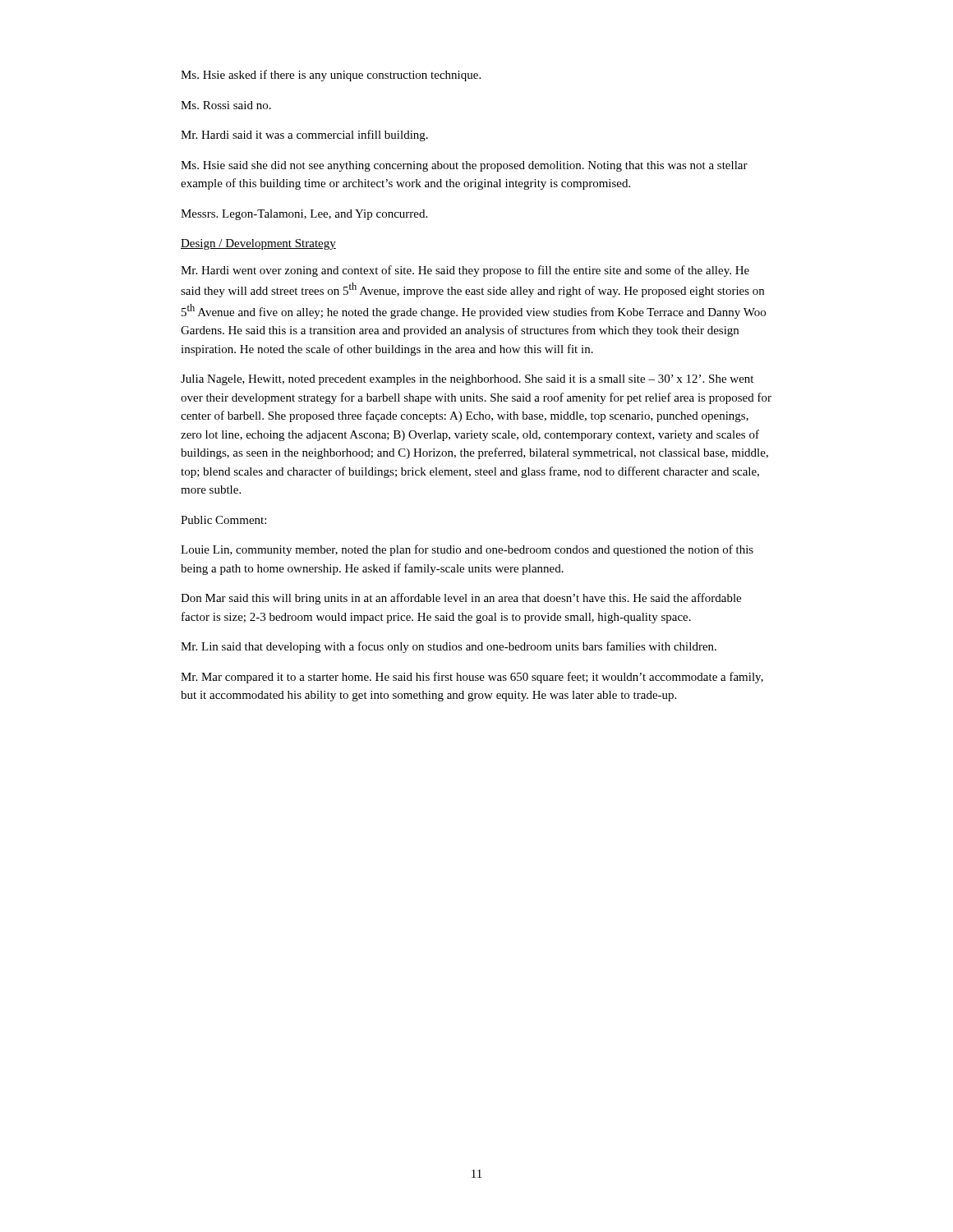Locate the text block that says "Messrs. Legon-Talamoni, Lee, and"

(x=304, y=213)
